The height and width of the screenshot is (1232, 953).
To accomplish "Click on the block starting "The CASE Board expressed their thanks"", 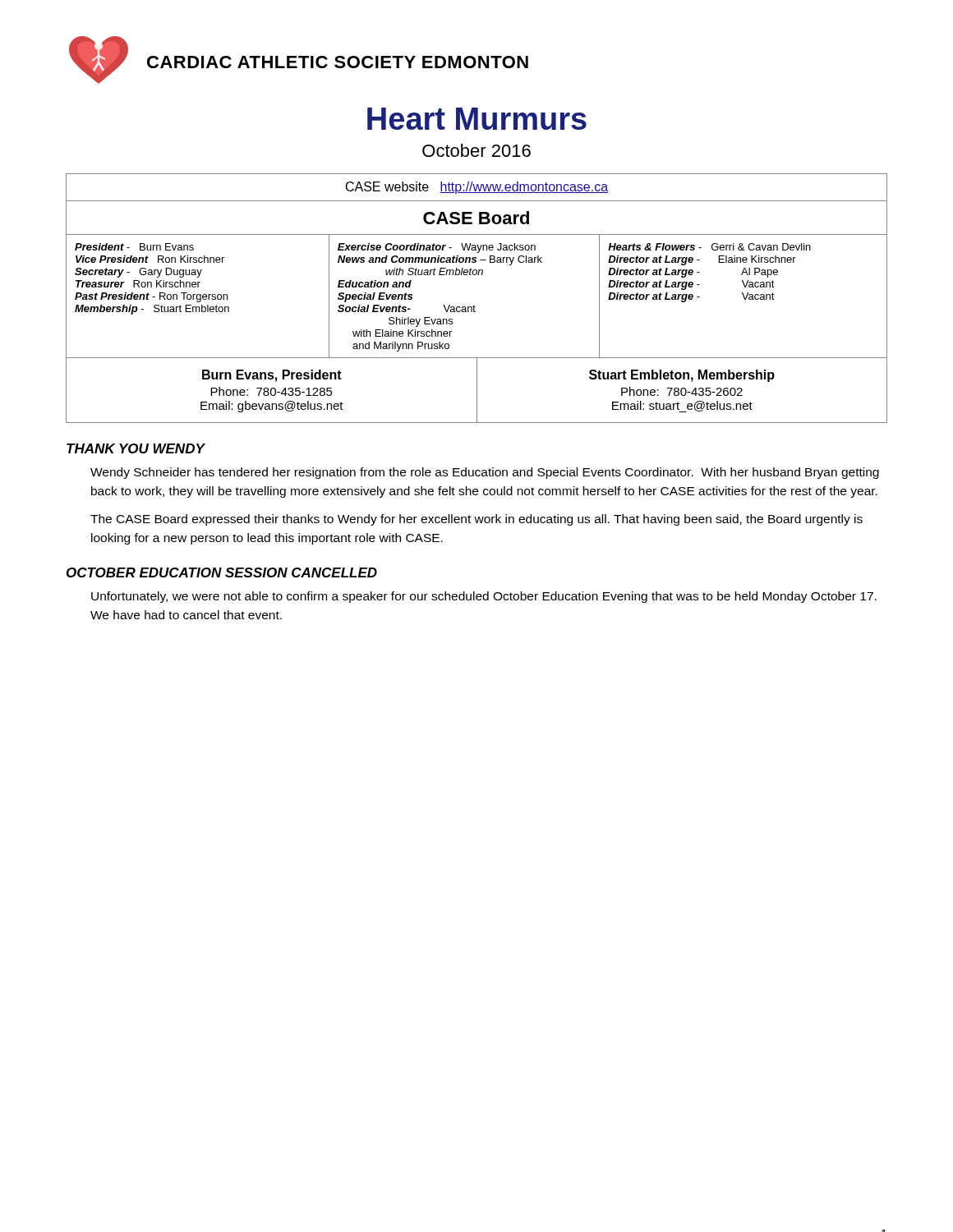I will (x=477, y=528).
